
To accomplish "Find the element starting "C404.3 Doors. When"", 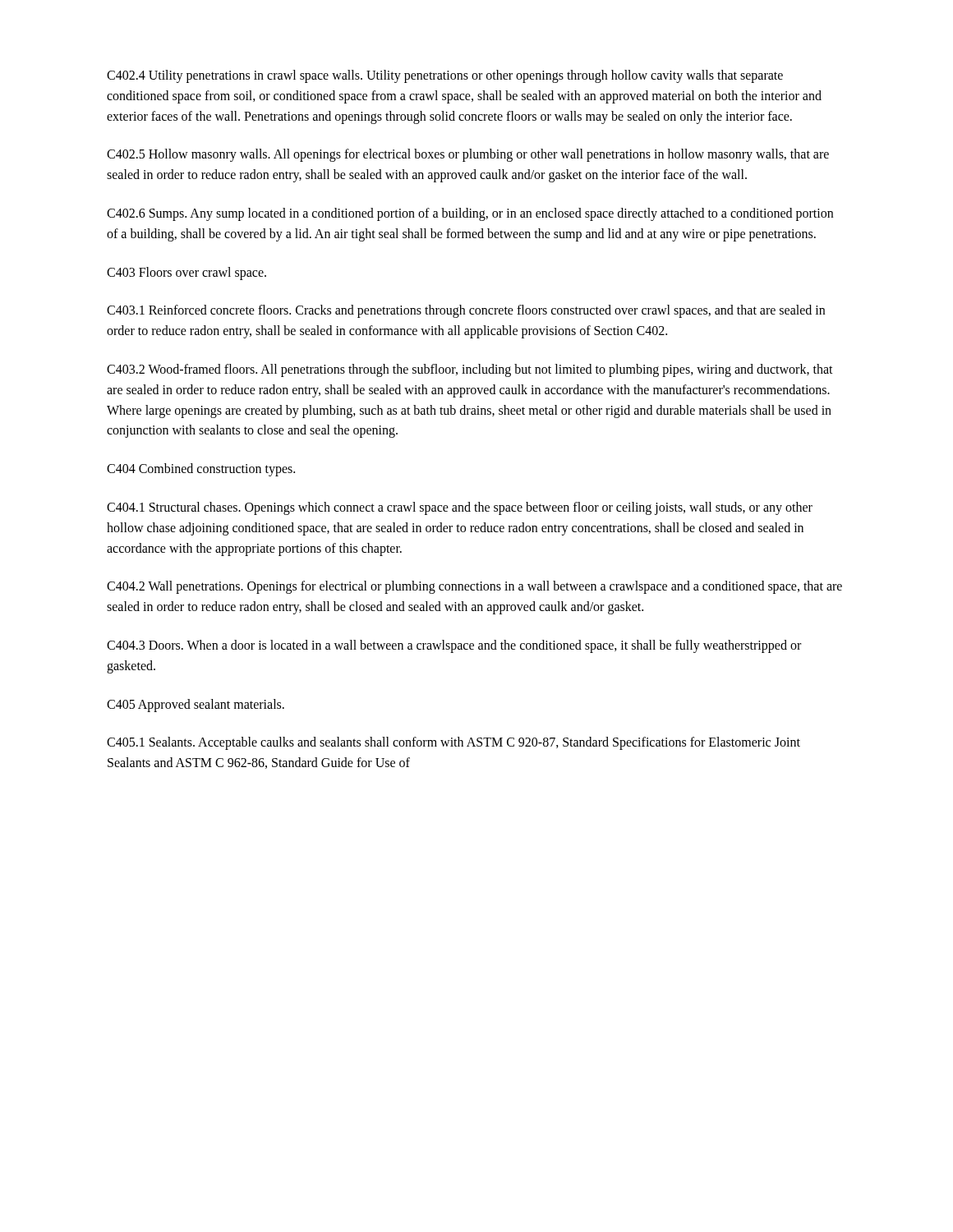I will [454, 655].
